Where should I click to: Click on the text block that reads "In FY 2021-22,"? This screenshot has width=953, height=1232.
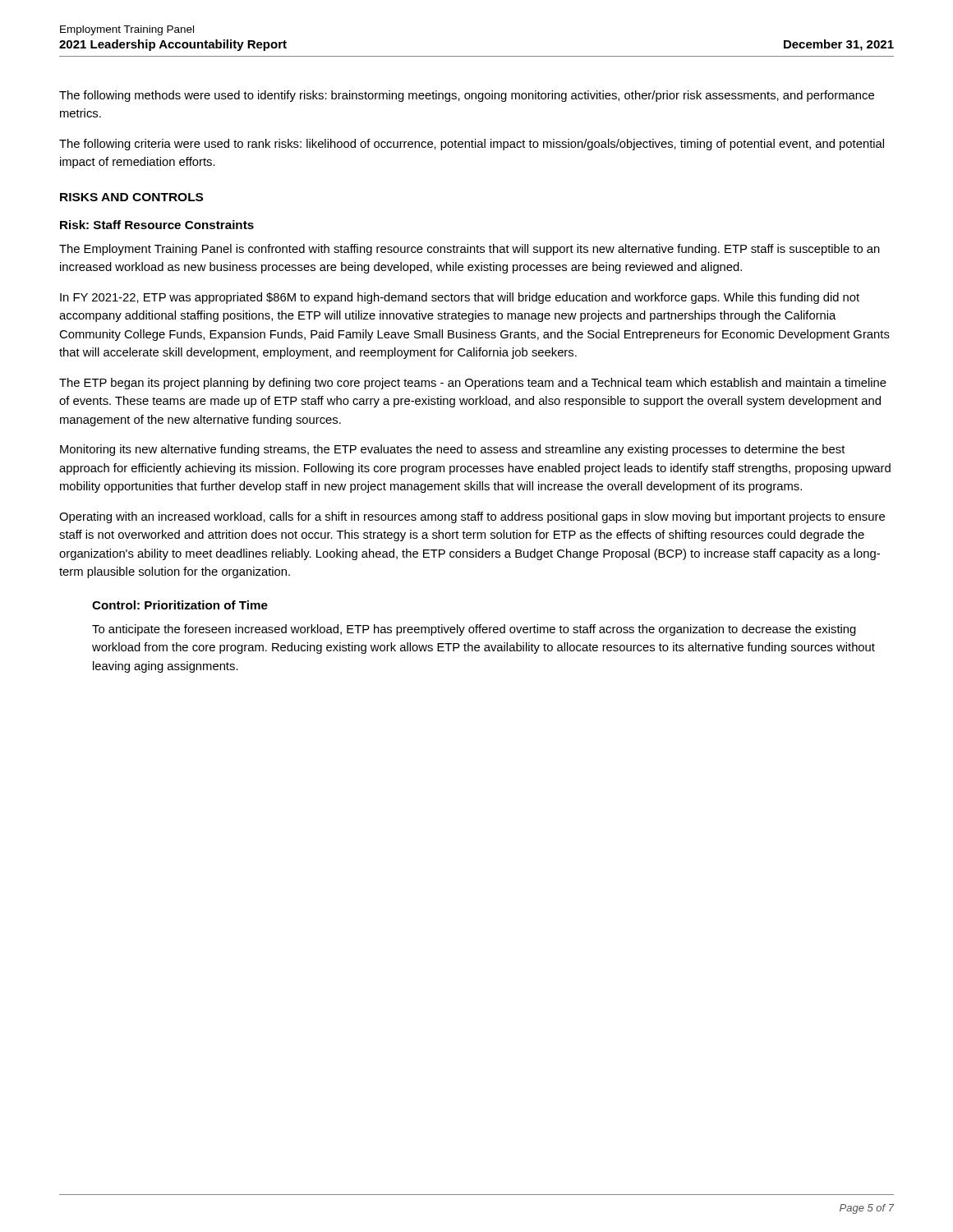click(x=474, y=325)
